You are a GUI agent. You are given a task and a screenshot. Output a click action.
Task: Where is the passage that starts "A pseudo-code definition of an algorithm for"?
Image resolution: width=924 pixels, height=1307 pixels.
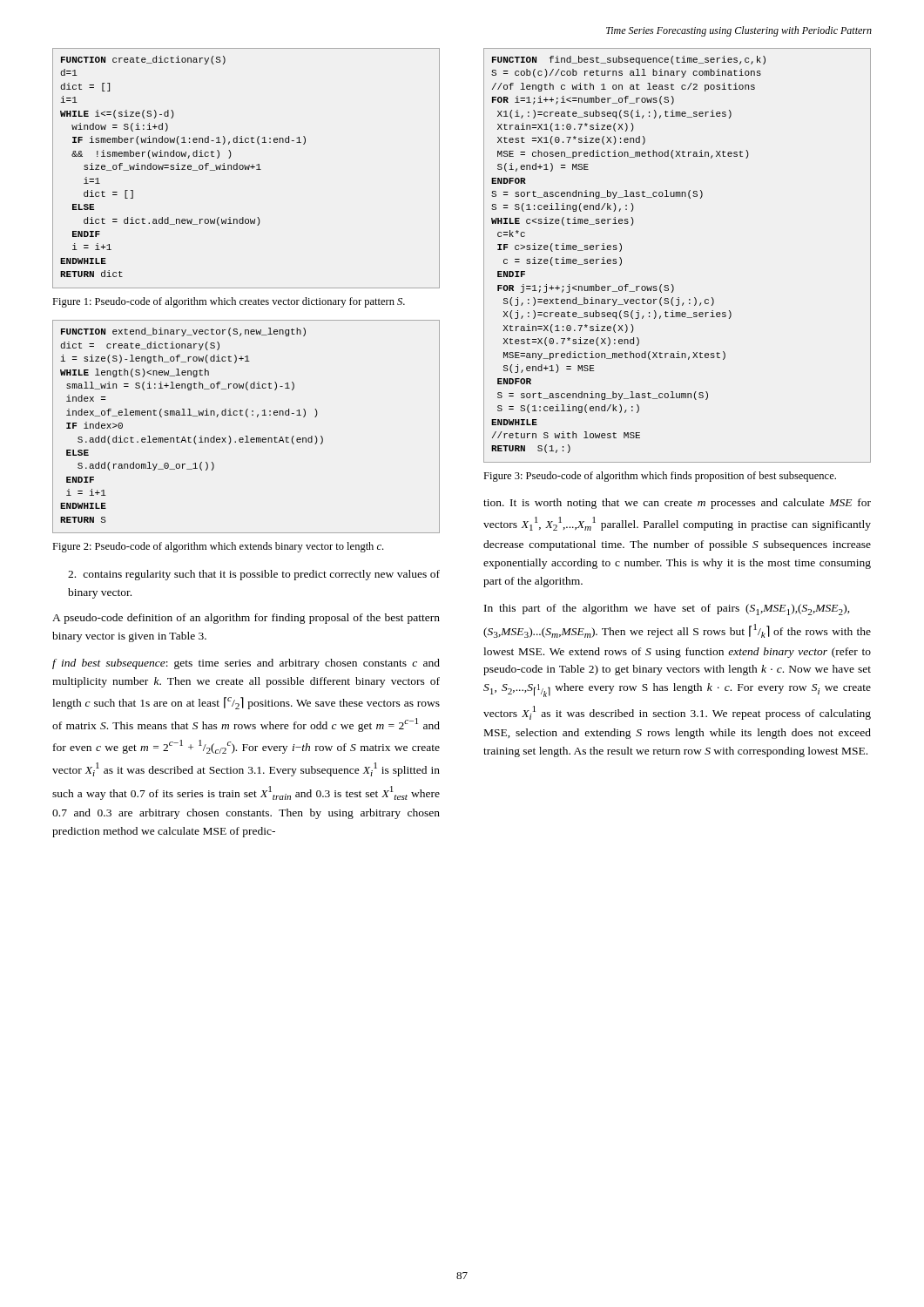[x=246, y=626]
